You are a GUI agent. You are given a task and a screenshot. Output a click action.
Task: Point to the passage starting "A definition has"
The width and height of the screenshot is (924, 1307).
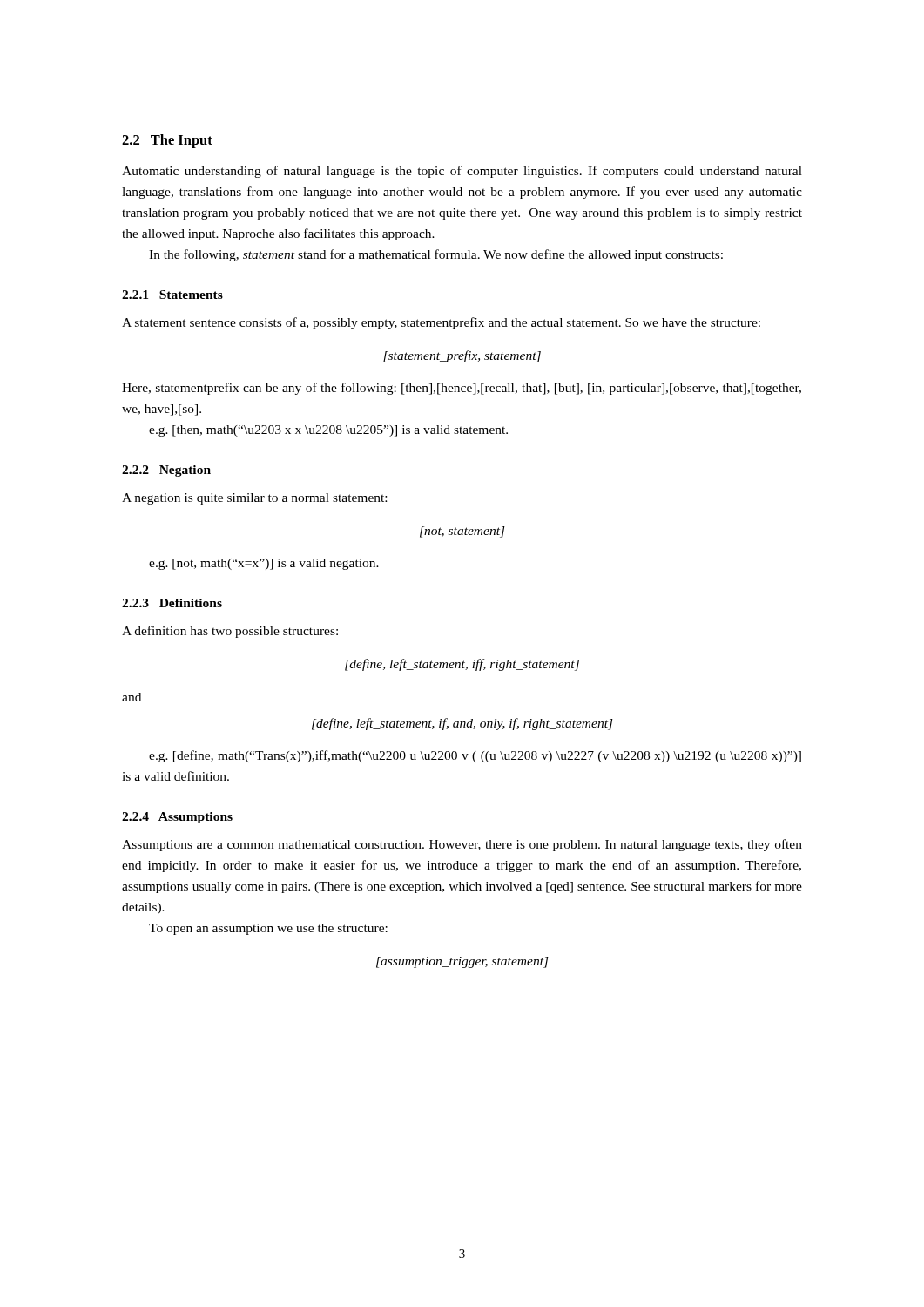pos(230,632)
